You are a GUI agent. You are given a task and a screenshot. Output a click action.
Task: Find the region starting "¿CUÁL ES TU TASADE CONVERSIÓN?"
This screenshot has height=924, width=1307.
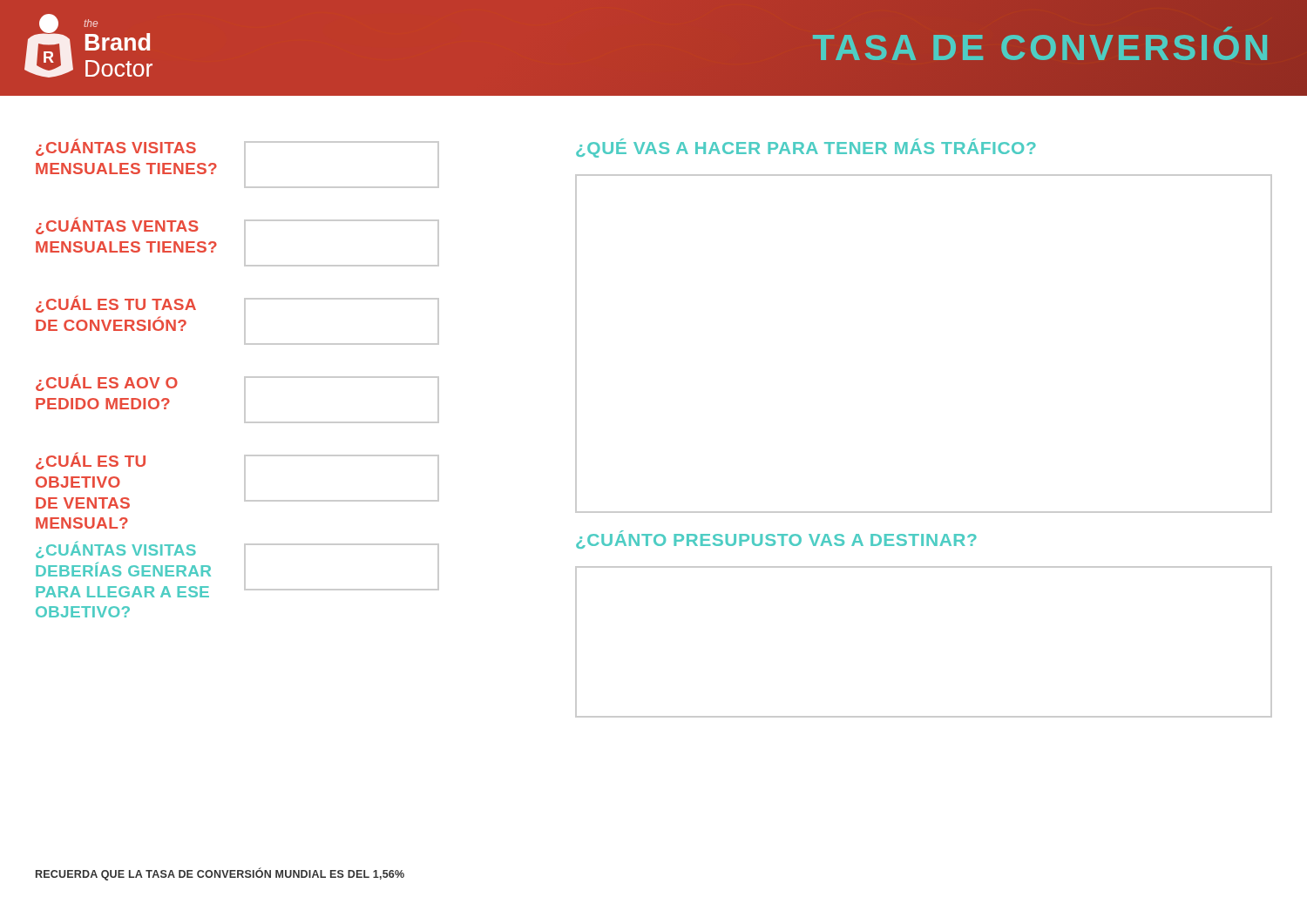pos(131,315)
